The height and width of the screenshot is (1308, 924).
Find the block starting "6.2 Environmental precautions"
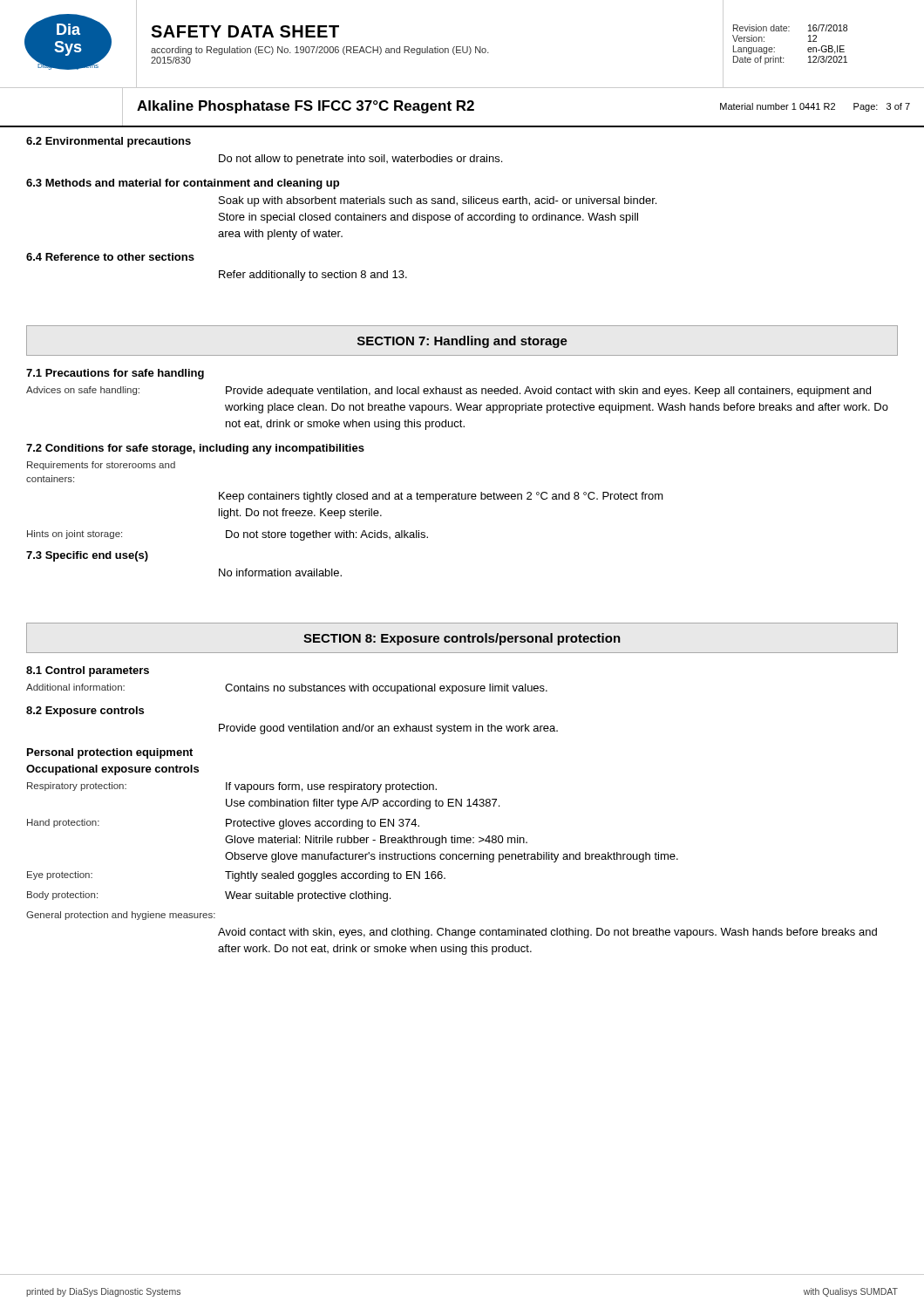[109, 141]
